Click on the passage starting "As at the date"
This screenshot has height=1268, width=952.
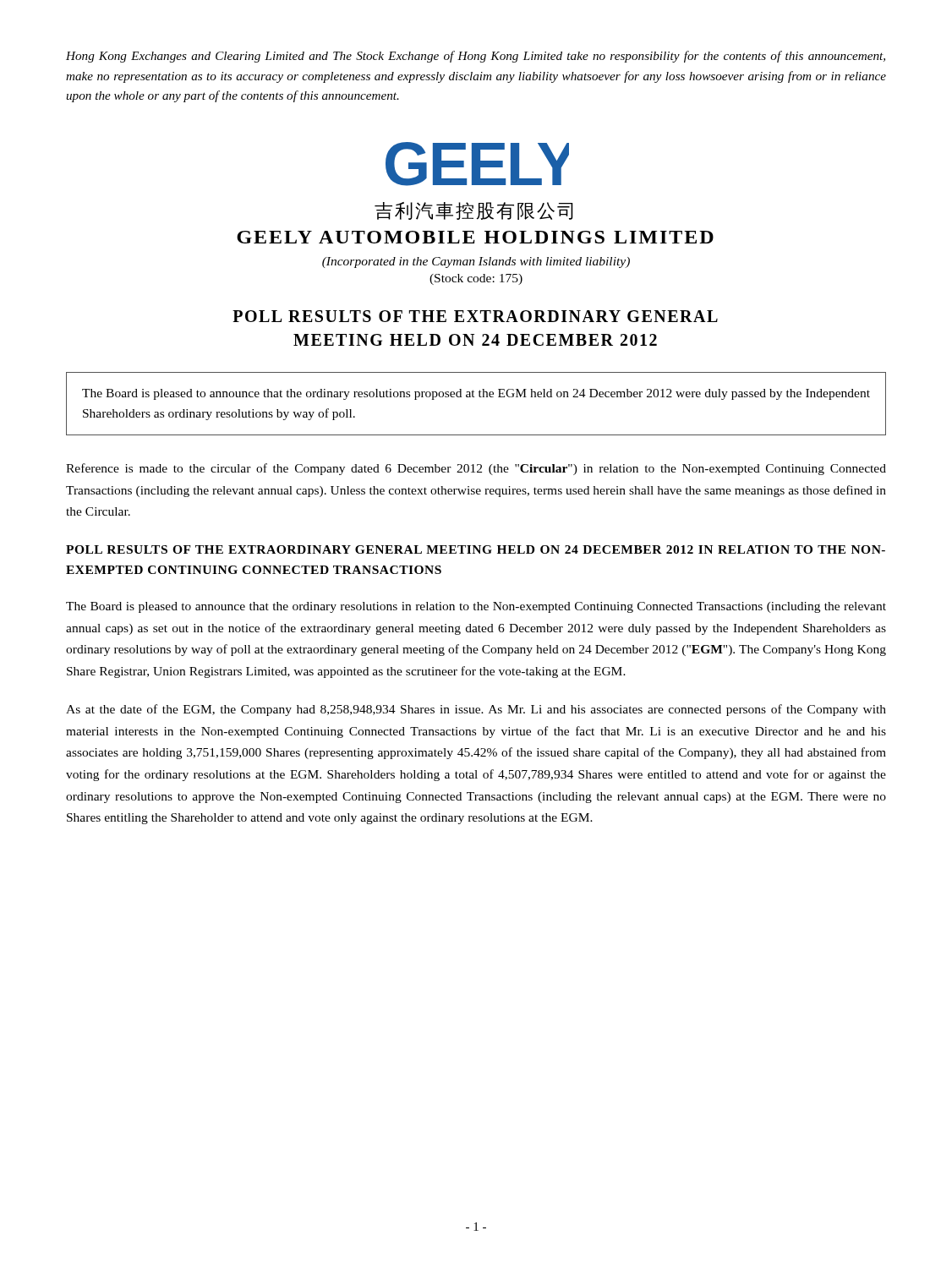click(x=476, y=763)
